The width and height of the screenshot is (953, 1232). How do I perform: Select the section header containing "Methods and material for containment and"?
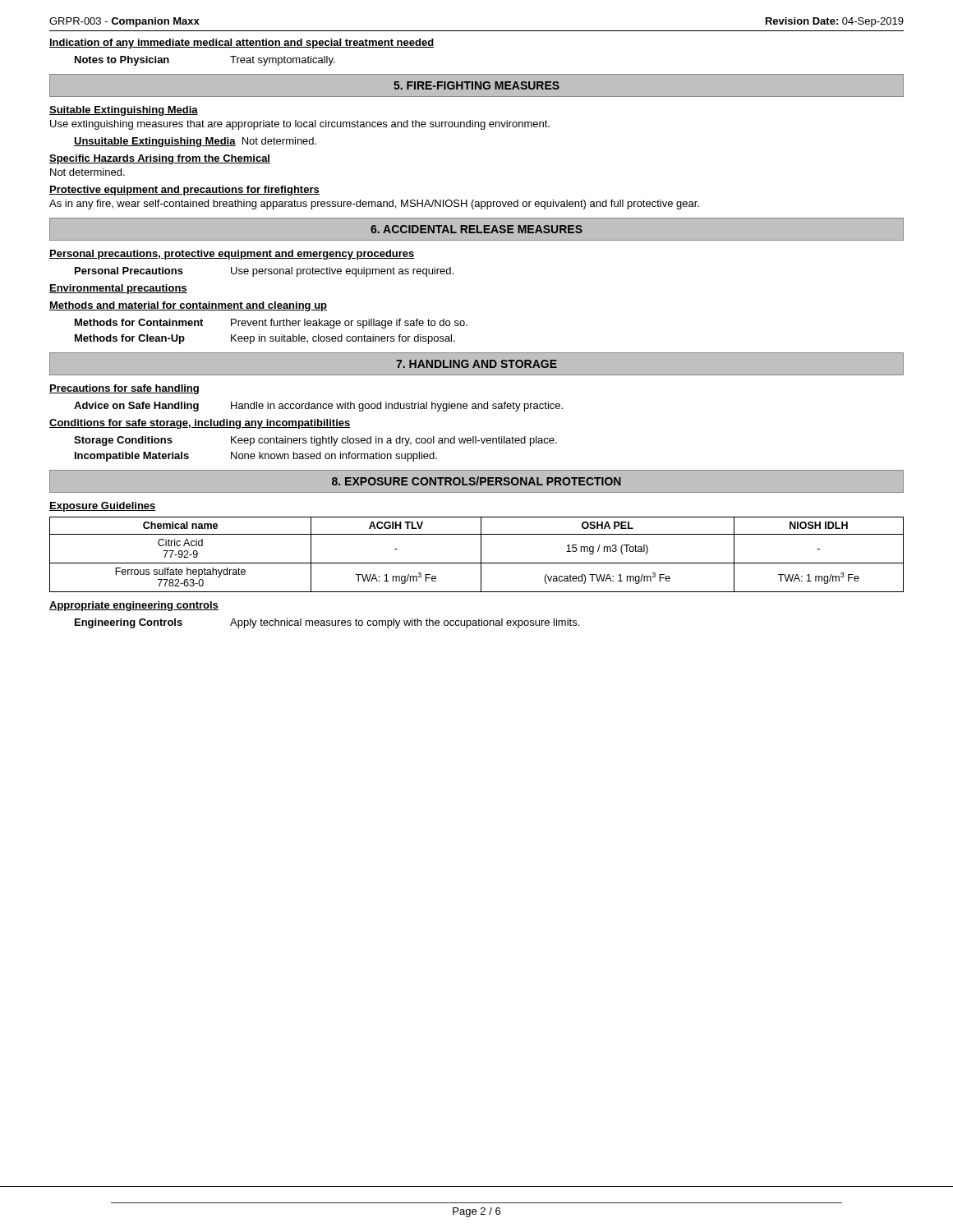[x=188, y=305]
